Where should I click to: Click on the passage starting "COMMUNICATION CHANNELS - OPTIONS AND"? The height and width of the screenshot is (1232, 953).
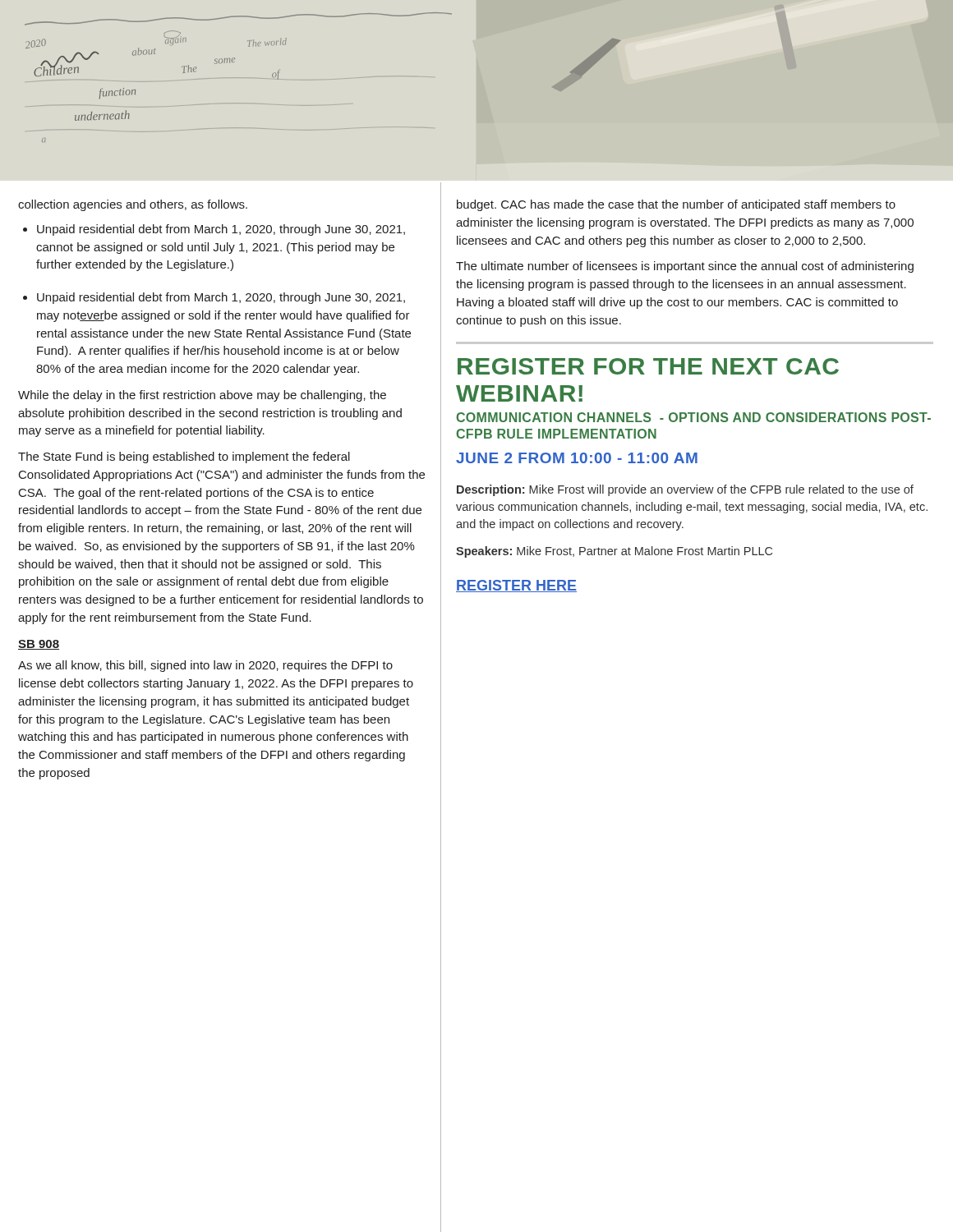[694, 426]
